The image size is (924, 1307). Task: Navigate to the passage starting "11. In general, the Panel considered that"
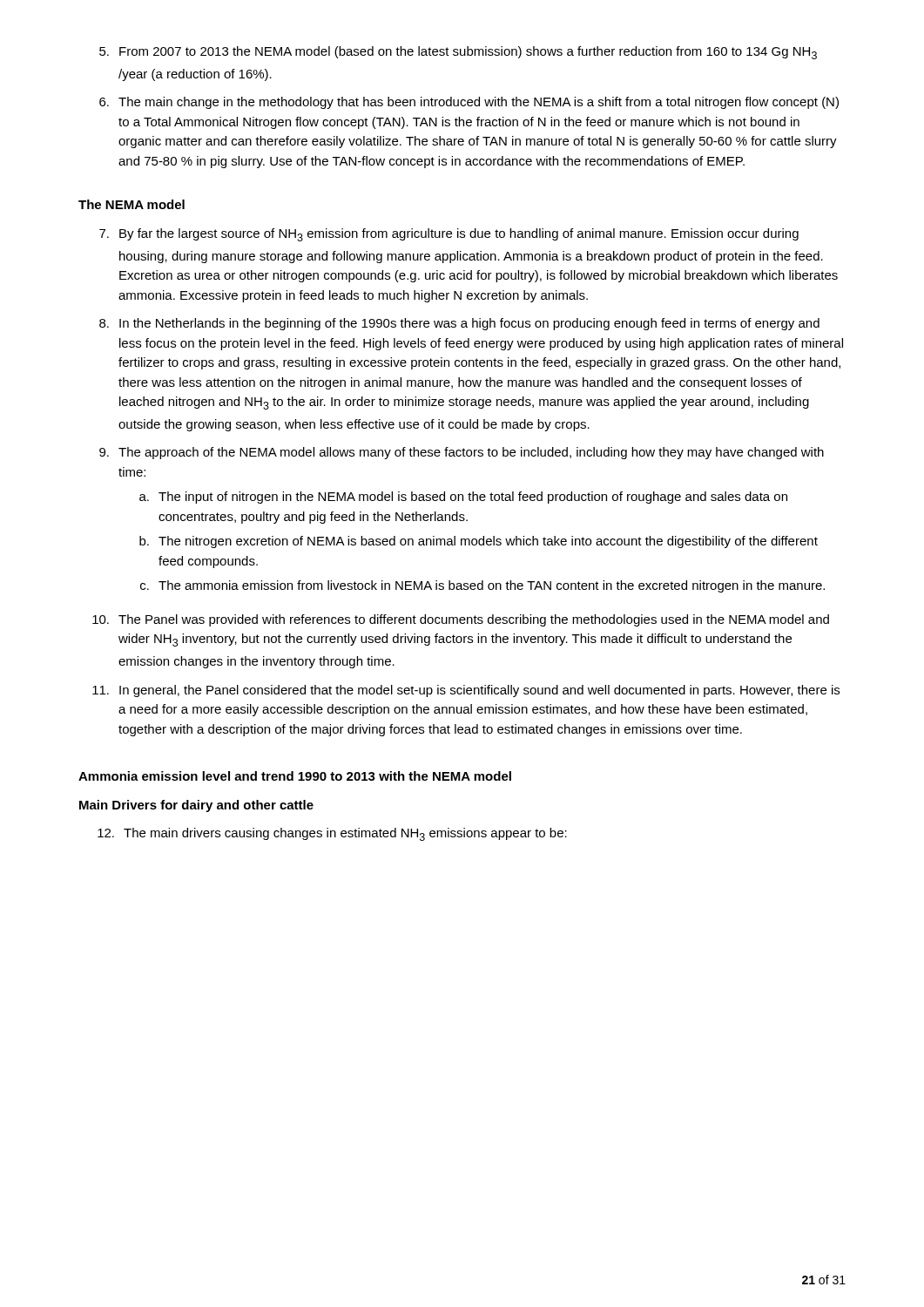(x=462, y=709)
